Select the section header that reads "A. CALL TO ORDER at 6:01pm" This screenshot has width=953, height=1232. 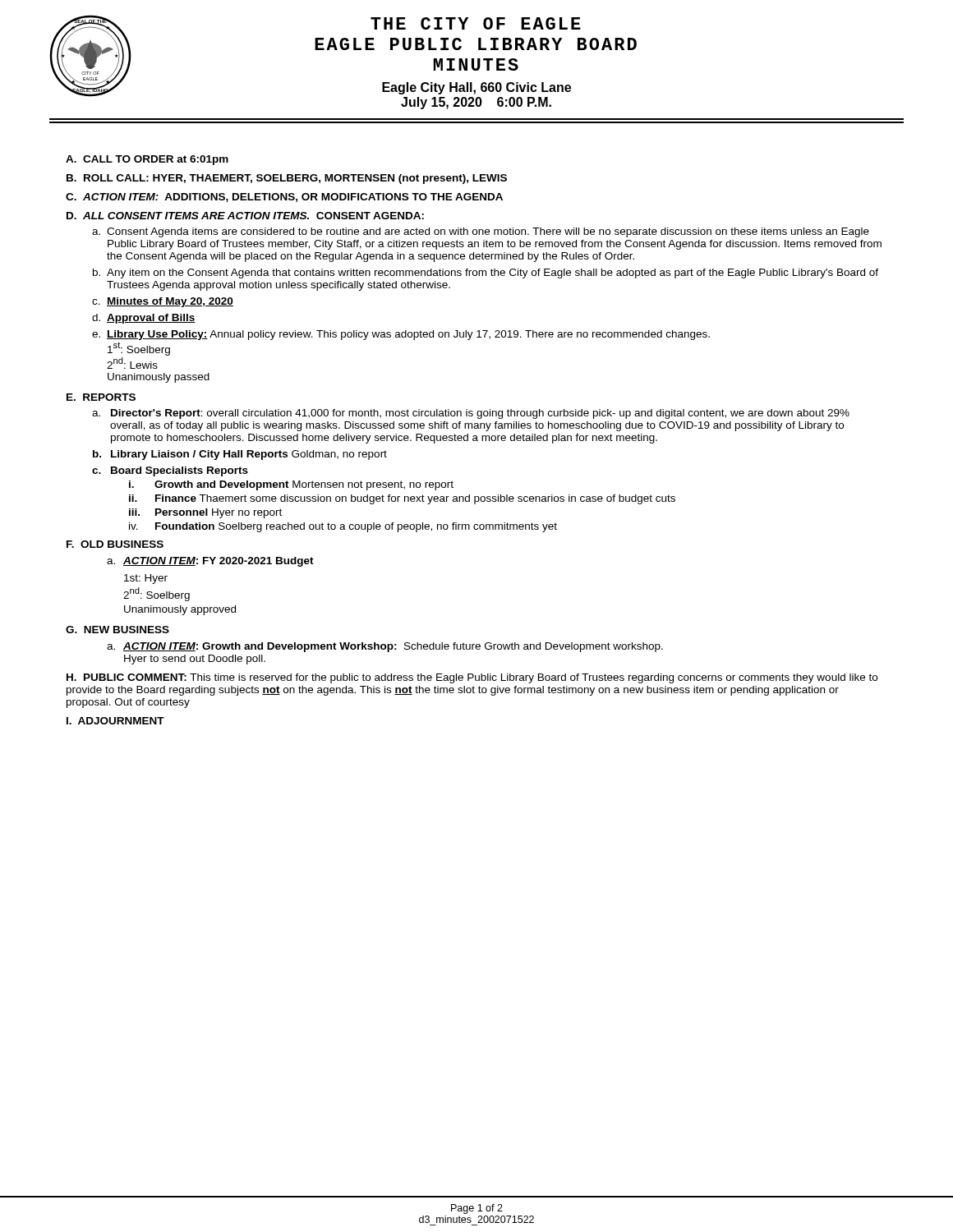tap(147, 159)
